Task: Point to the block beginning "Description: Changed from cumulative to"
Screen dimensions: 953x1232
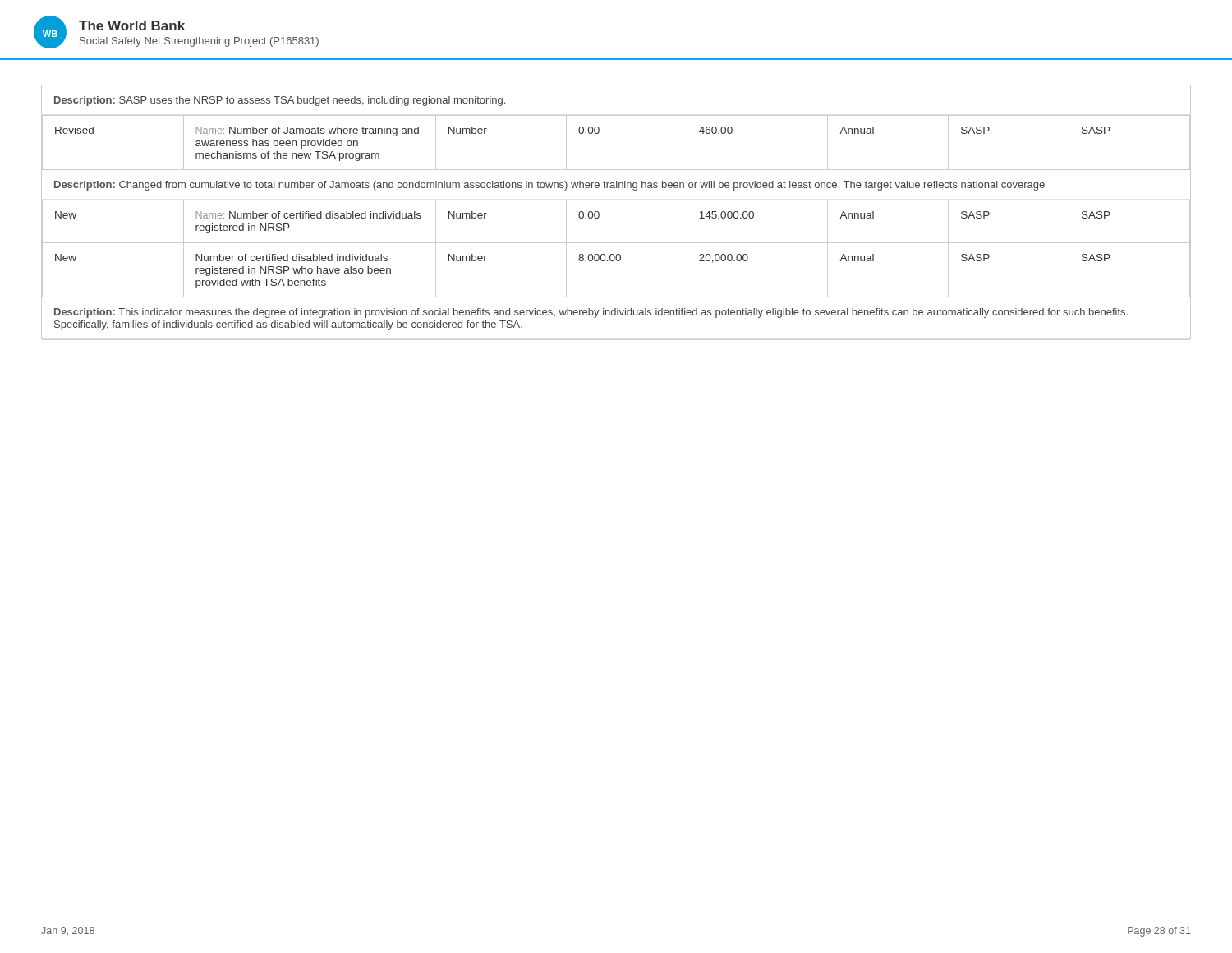Action: coord(549,184)
